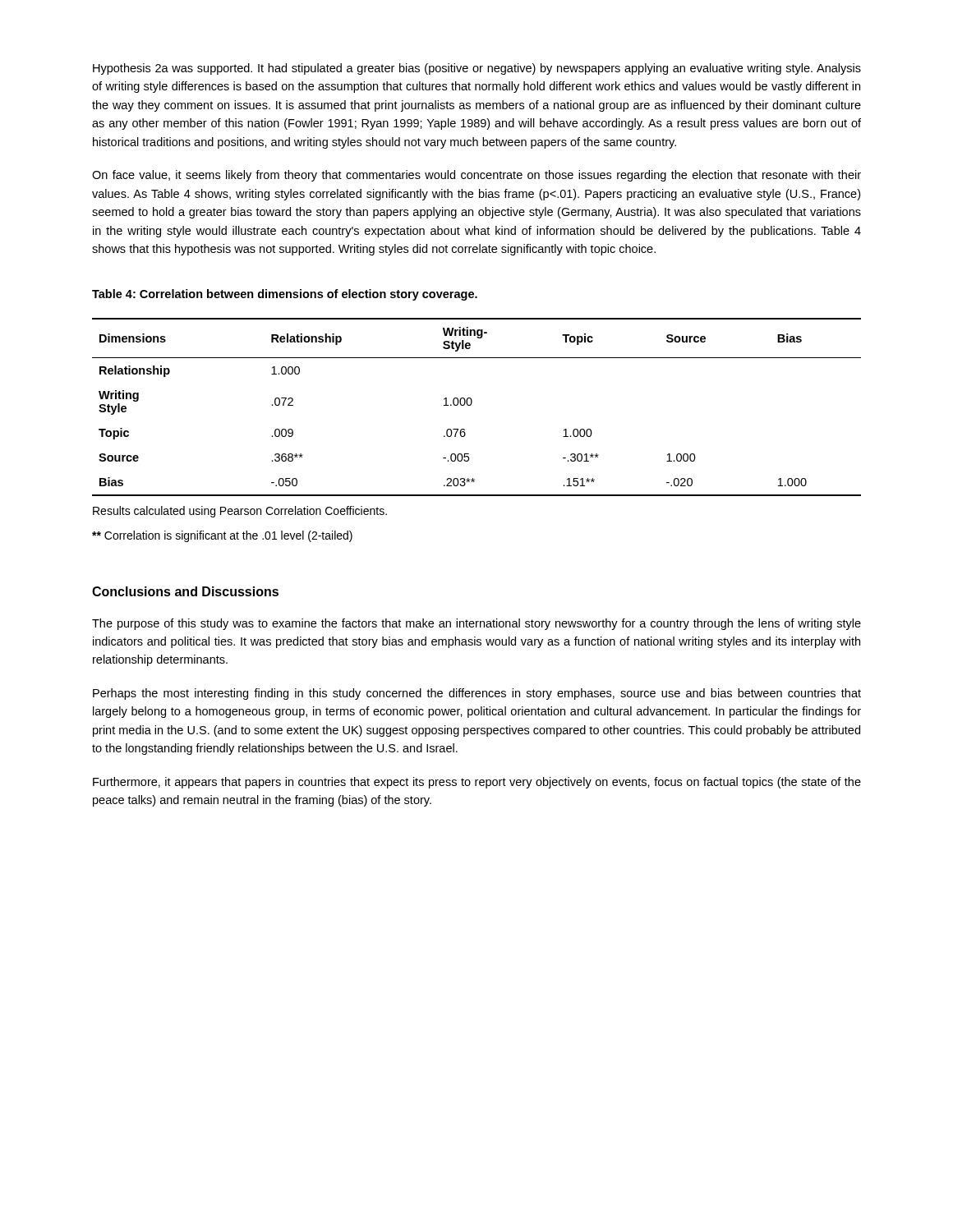
Task: Select the section header that says "Conclusions and Discussions"
Action: tap(186, 591)
